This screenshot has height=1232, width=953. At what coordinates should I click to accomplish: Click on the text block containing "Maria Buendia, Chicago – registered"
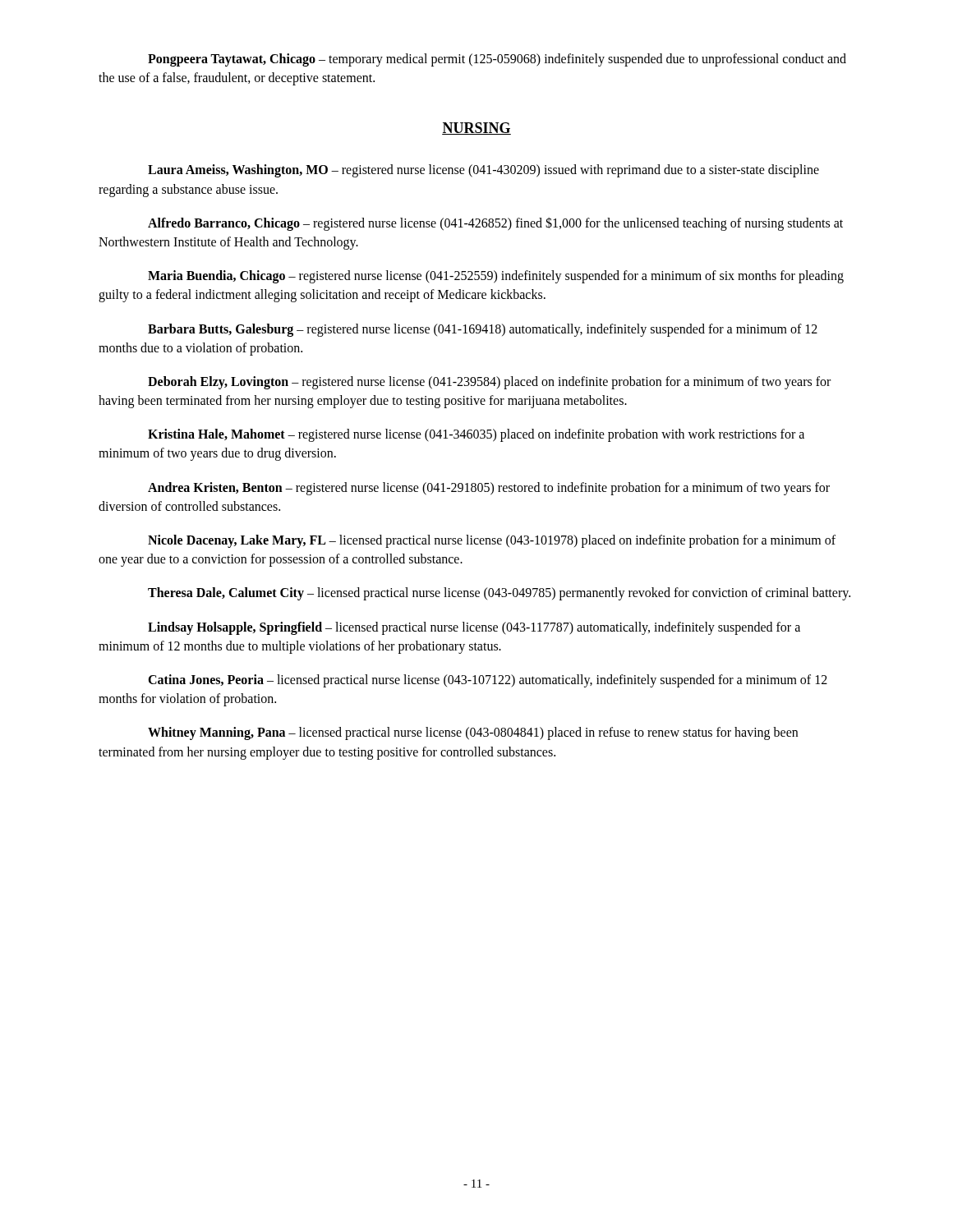pos(471,285)
